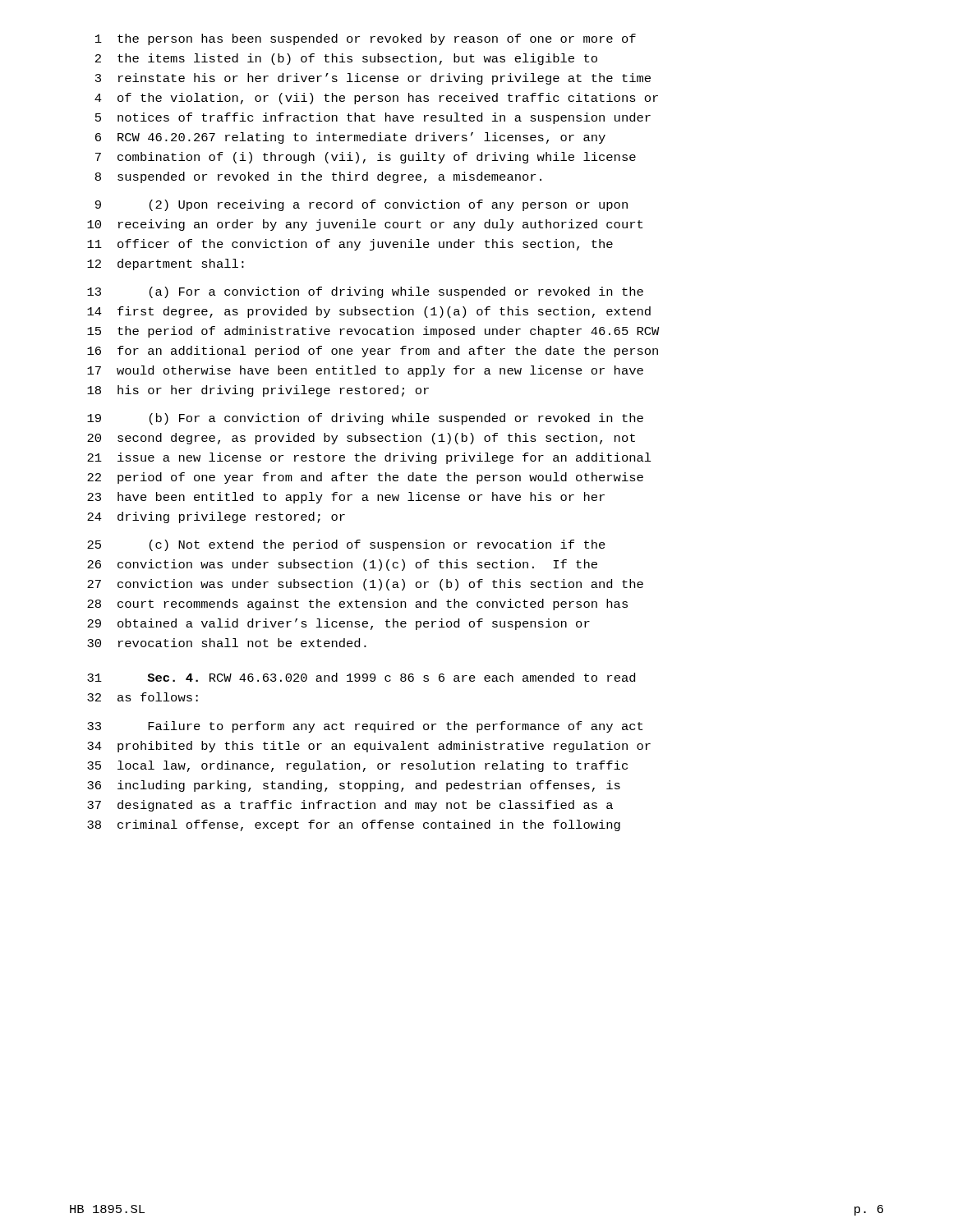The width and height of the screenshot is (953, 1232).
Task: Find the element starting "12department shall:"
Action: point(166,264)
